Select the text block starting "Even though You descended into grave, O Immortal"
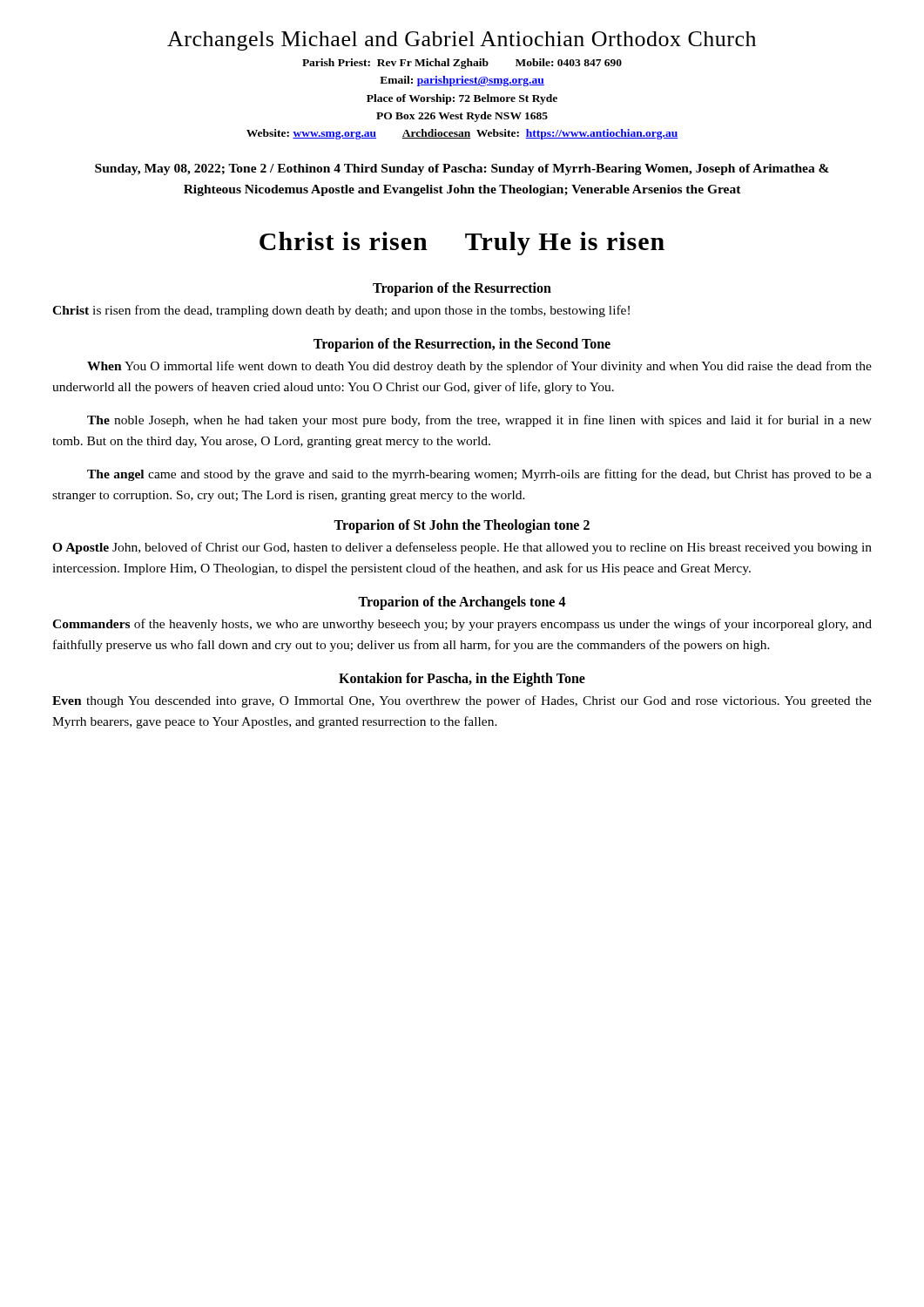Screen dimensions: 1307x924 [x=462, y=710]
